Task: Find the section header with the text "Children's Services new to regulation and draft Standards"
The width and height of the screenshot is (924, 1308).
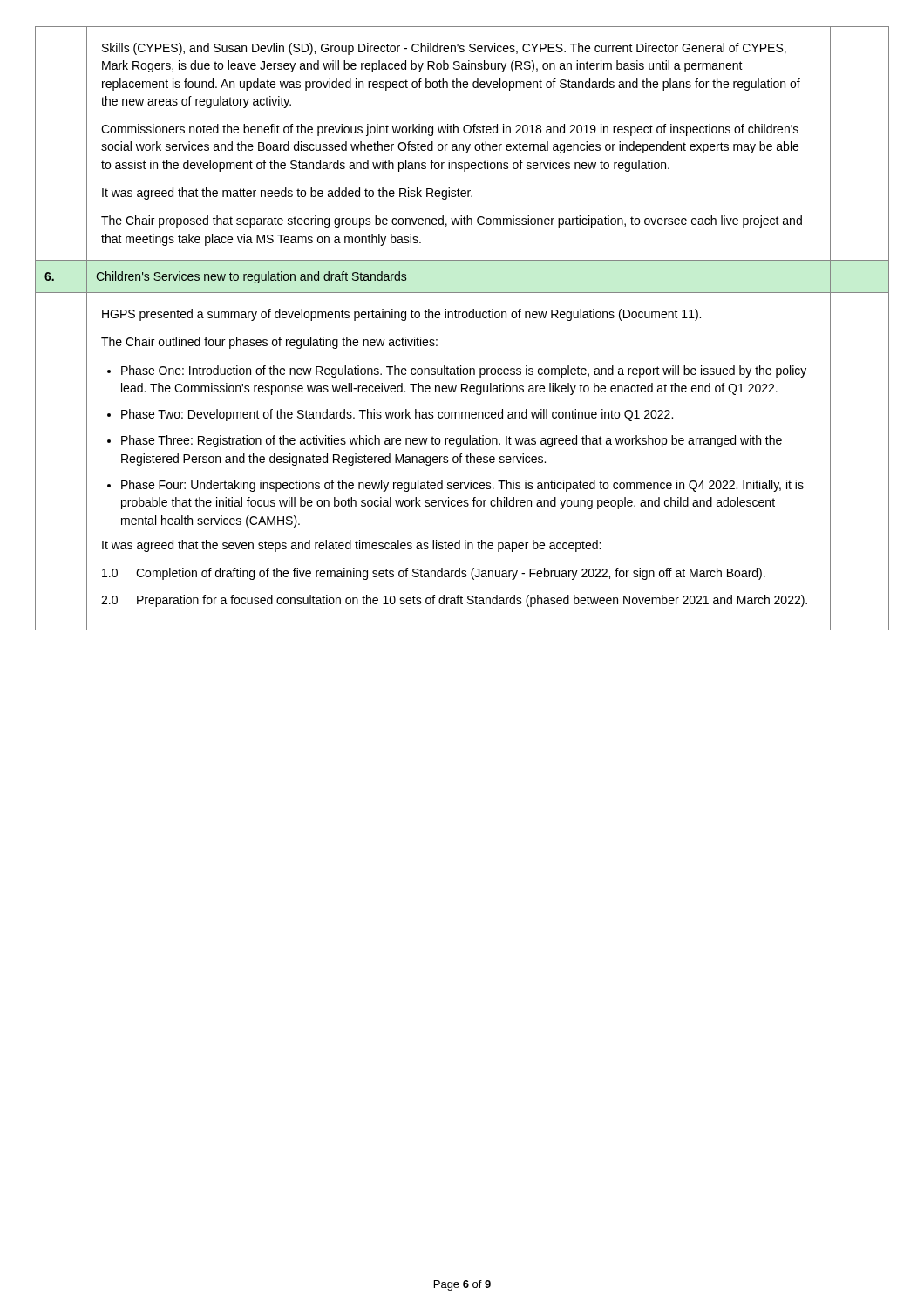Action: pyautogui.click(x=251, y=276)
